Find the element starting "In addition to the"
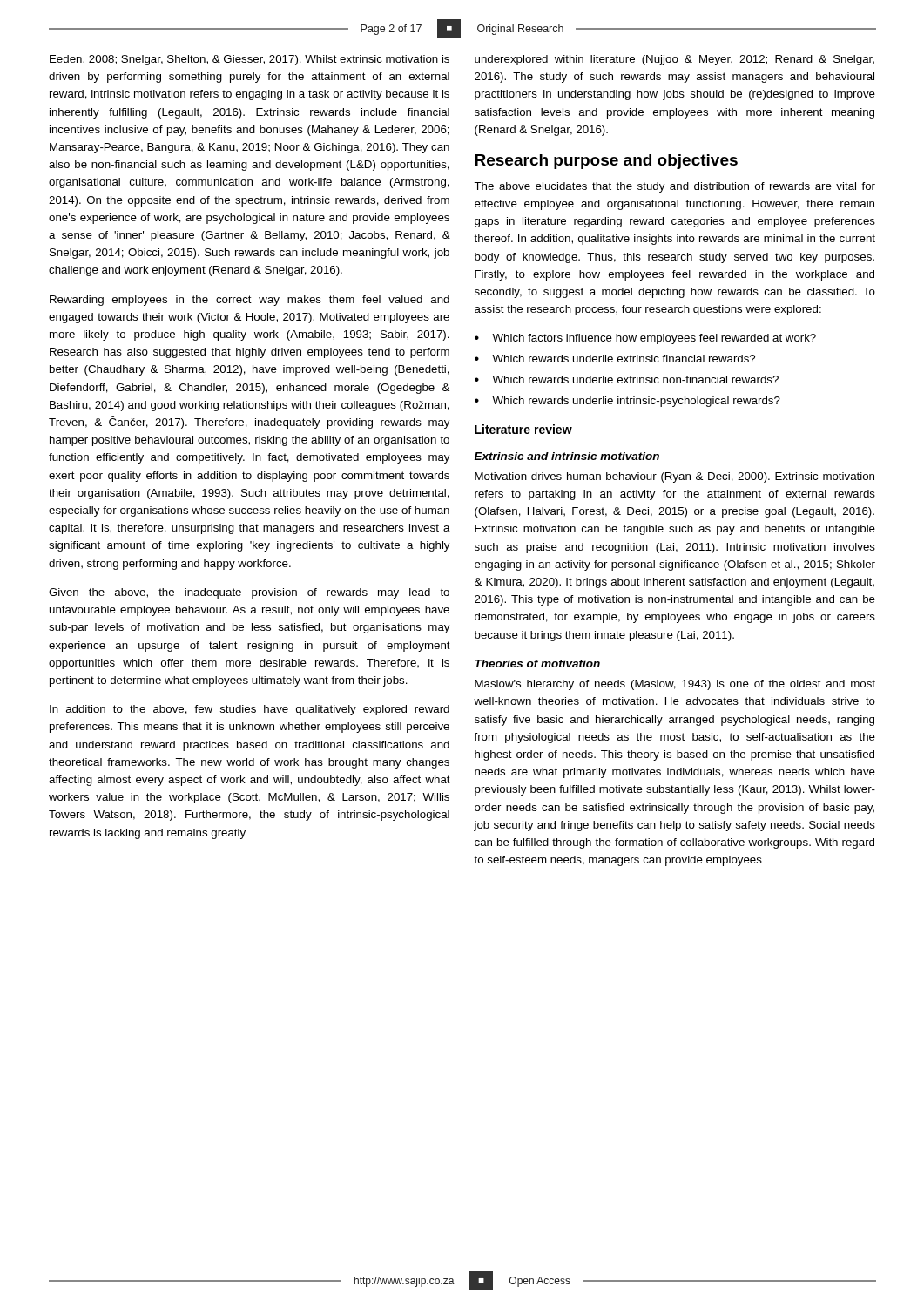The image size is (924, 1307). pyautogui.click(x=249, y=771)
